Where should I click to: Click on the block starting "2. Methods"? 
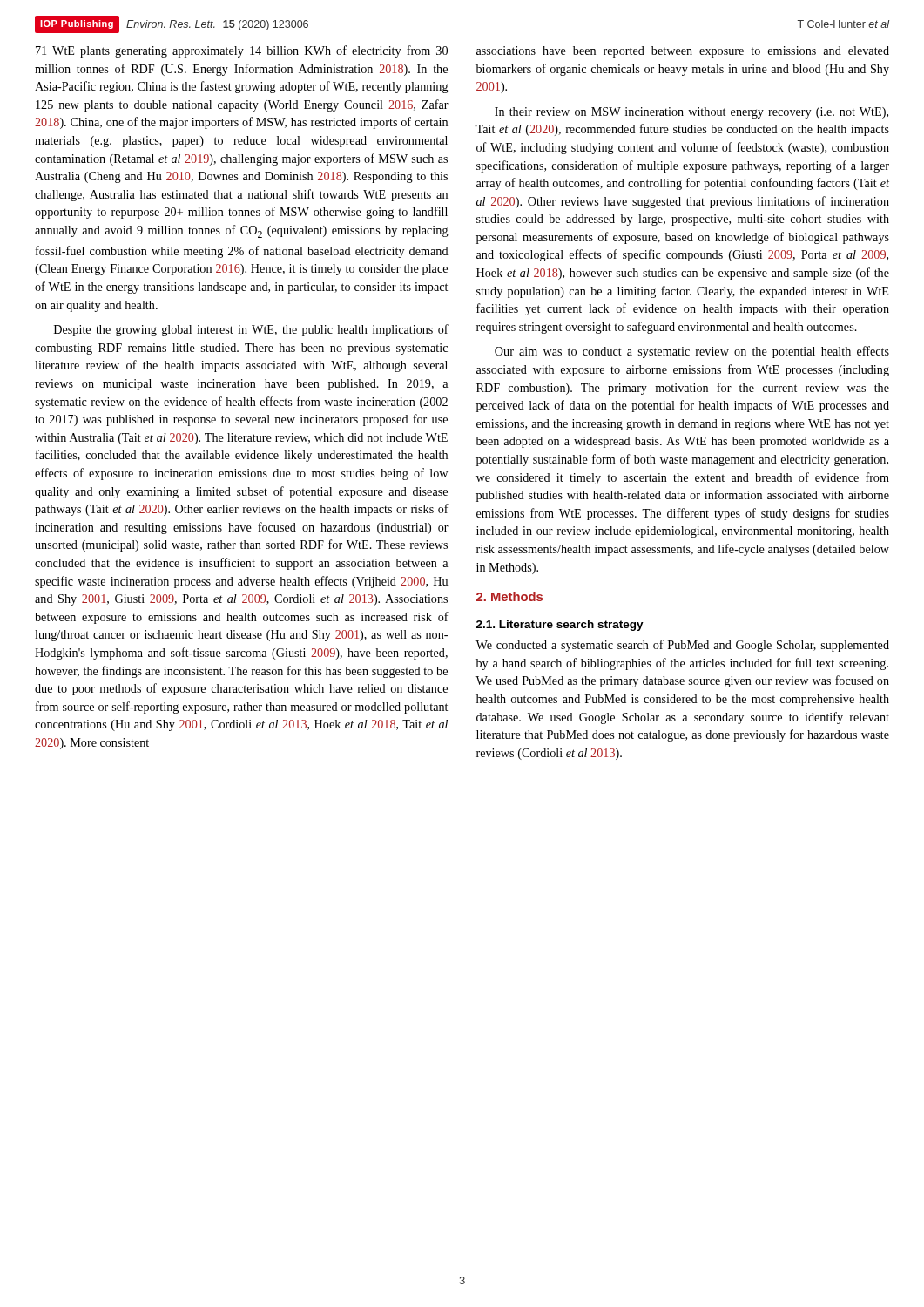coord(510,597)
